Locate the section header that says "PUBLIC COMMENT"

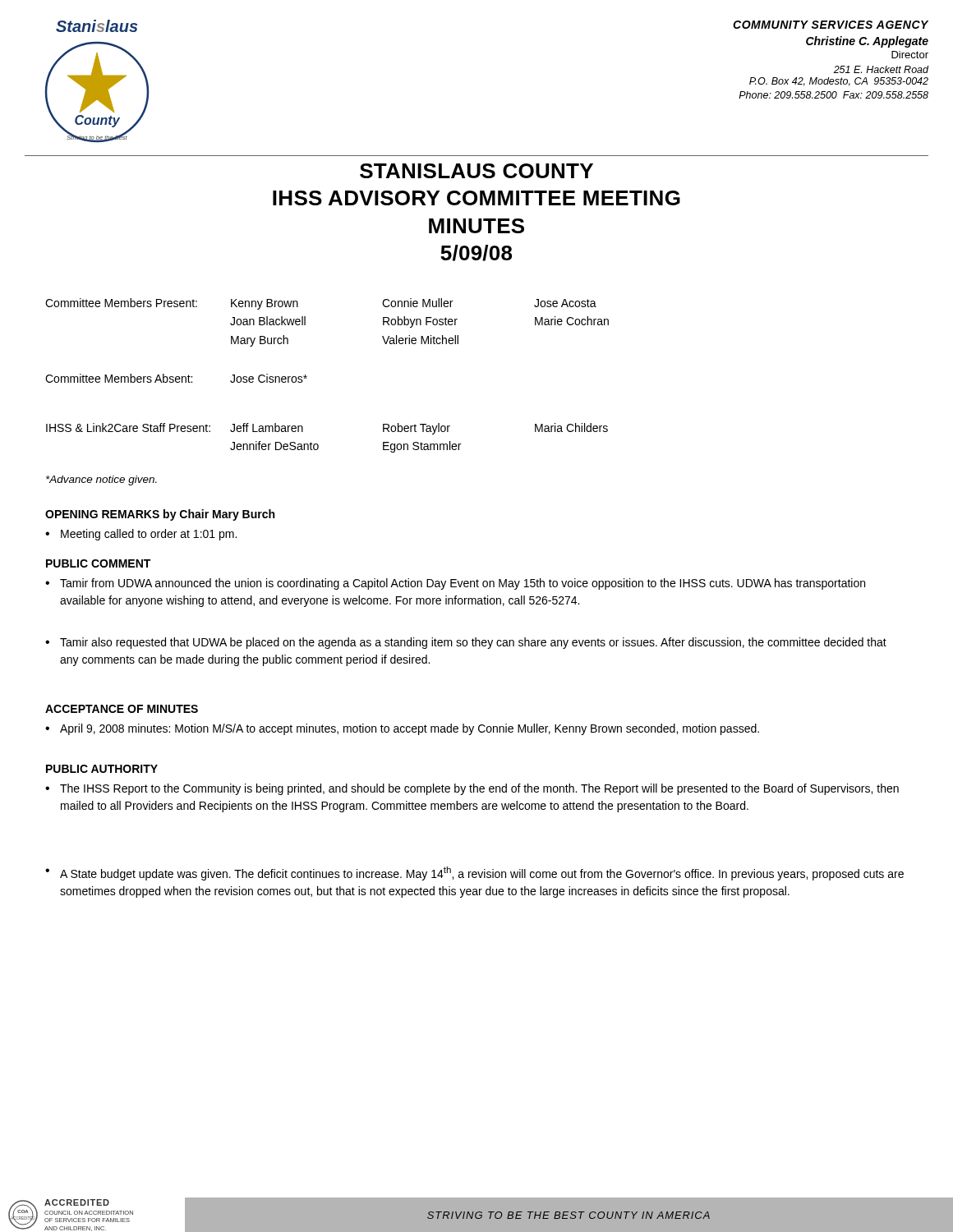98,563
